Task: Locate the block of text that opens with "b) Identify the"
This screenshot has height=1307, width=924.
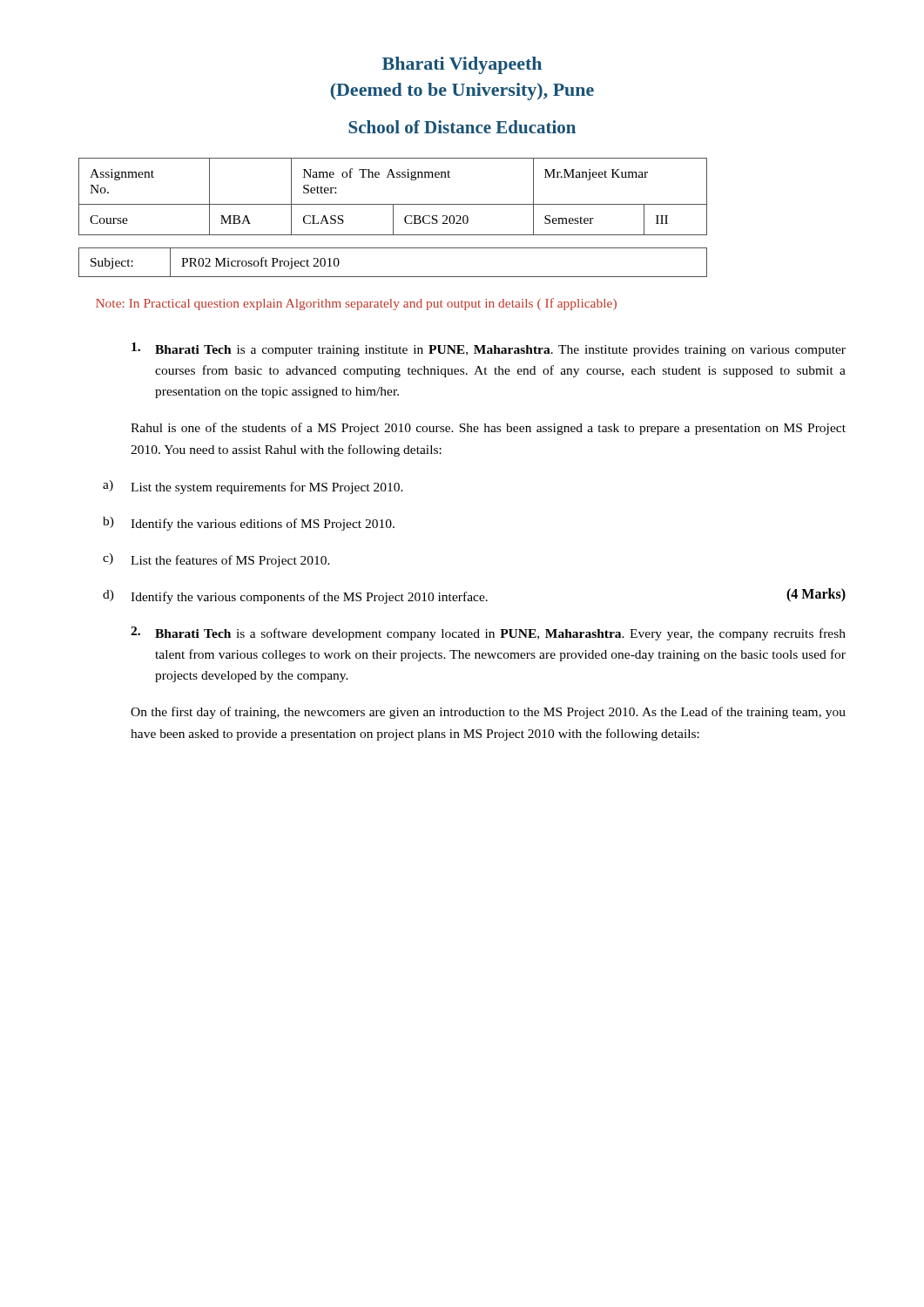Action: click(249, 524)
